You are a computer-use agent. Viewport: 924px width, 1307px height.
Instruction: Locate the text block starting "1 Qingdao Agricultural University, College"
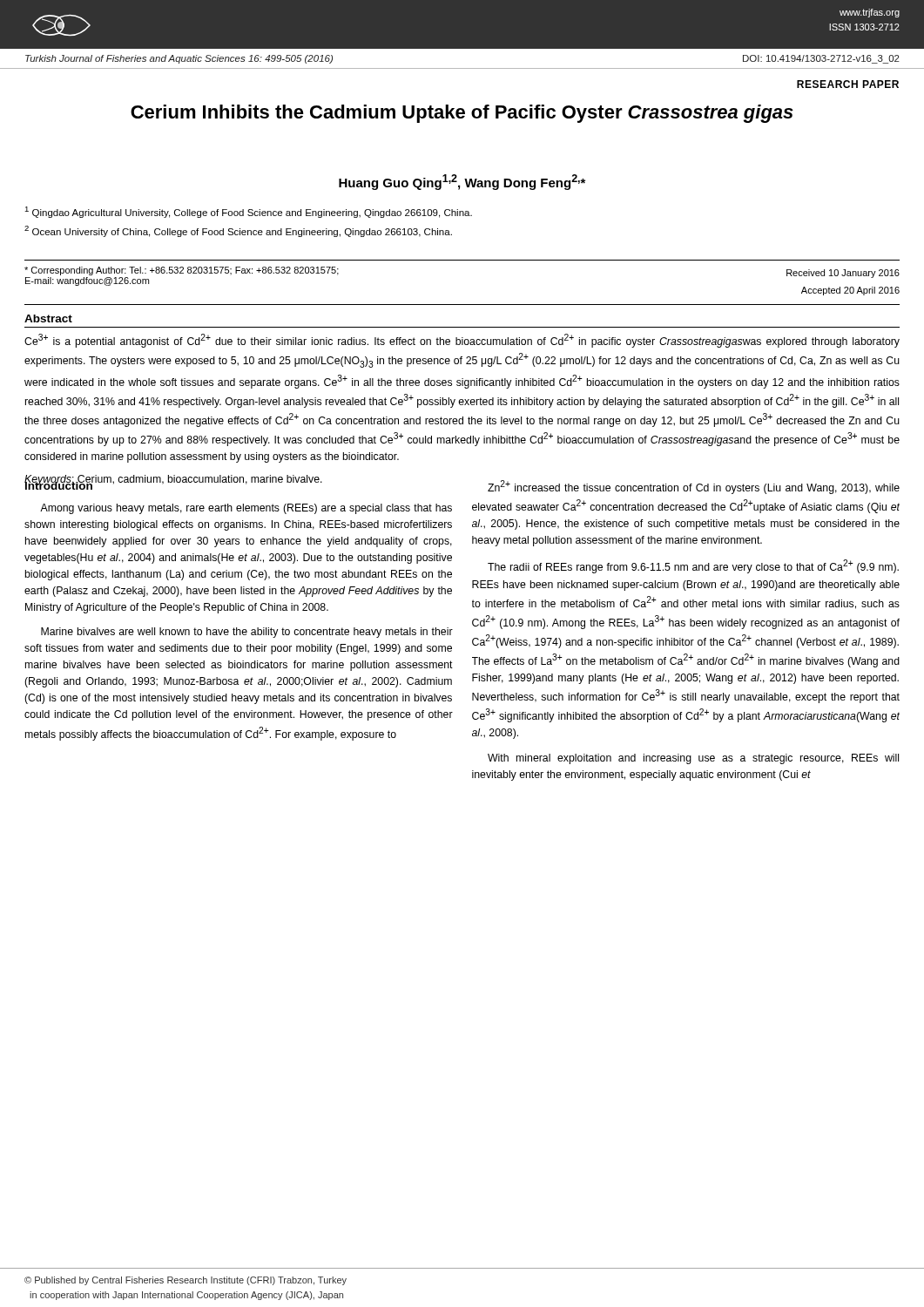pos(248,220)
